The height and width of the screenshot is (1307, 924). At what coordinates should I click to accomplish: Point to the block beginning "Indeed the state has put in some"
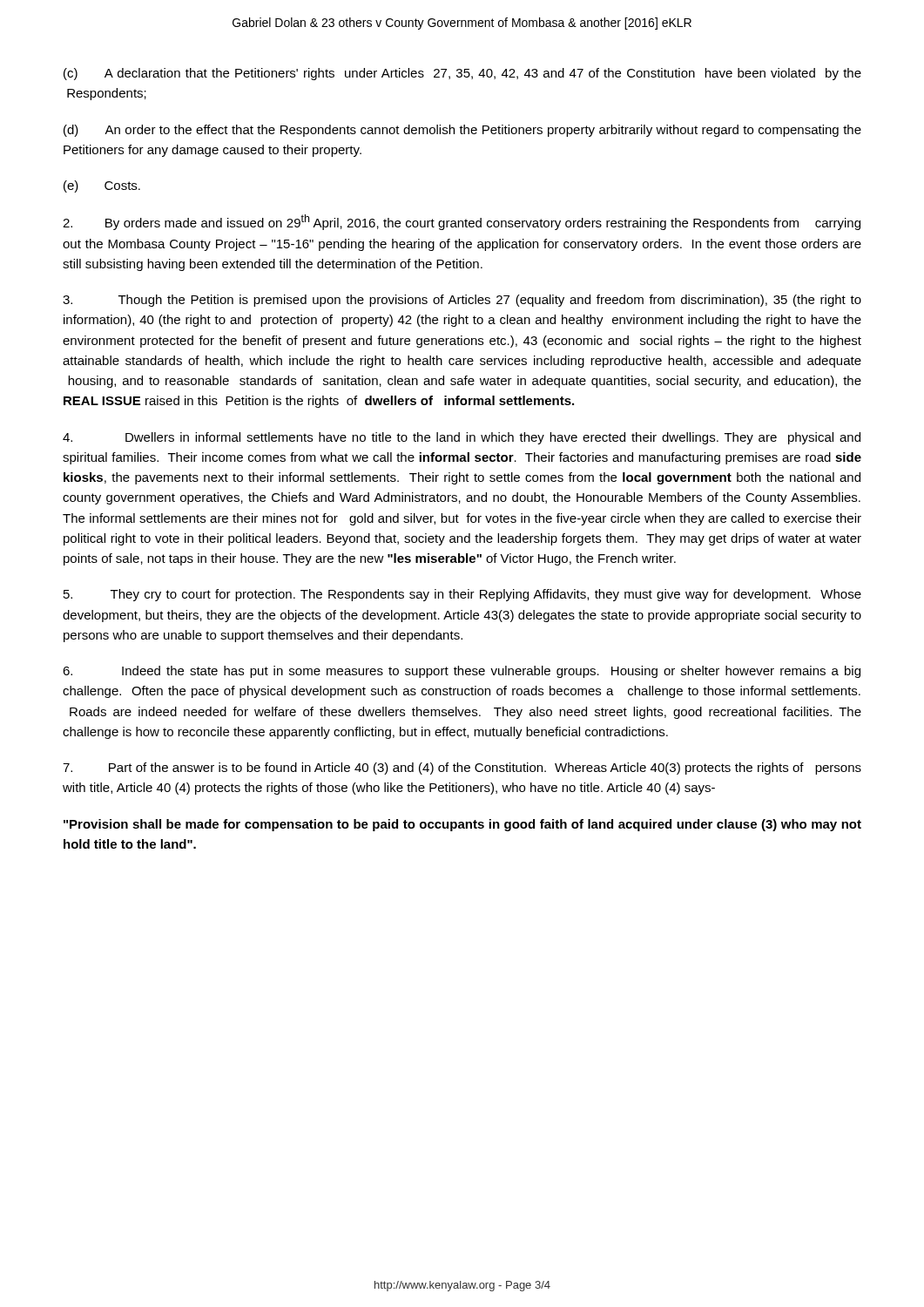(462, 701)
